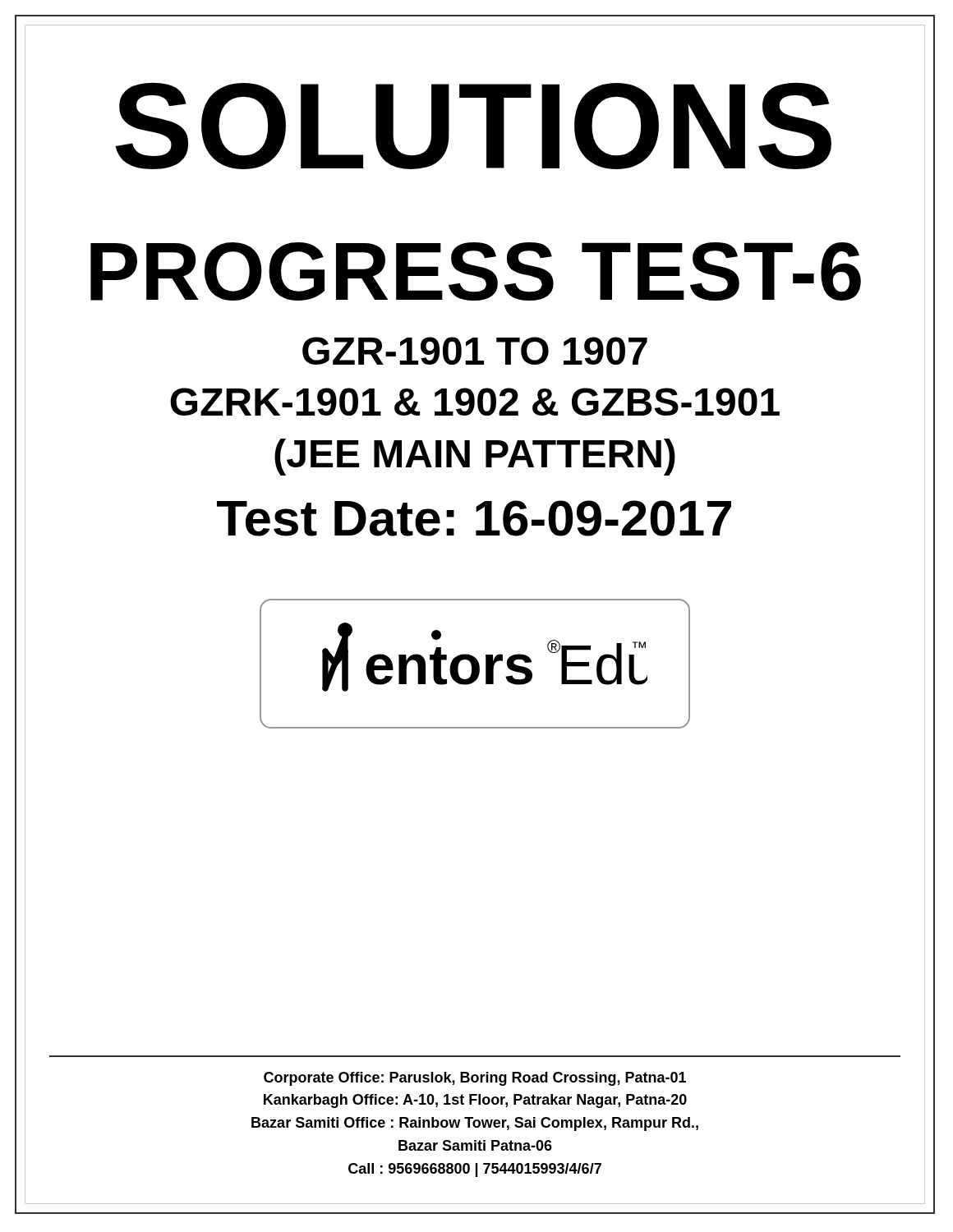Where does it say "PROGRESS TEST-6"?

475,271
